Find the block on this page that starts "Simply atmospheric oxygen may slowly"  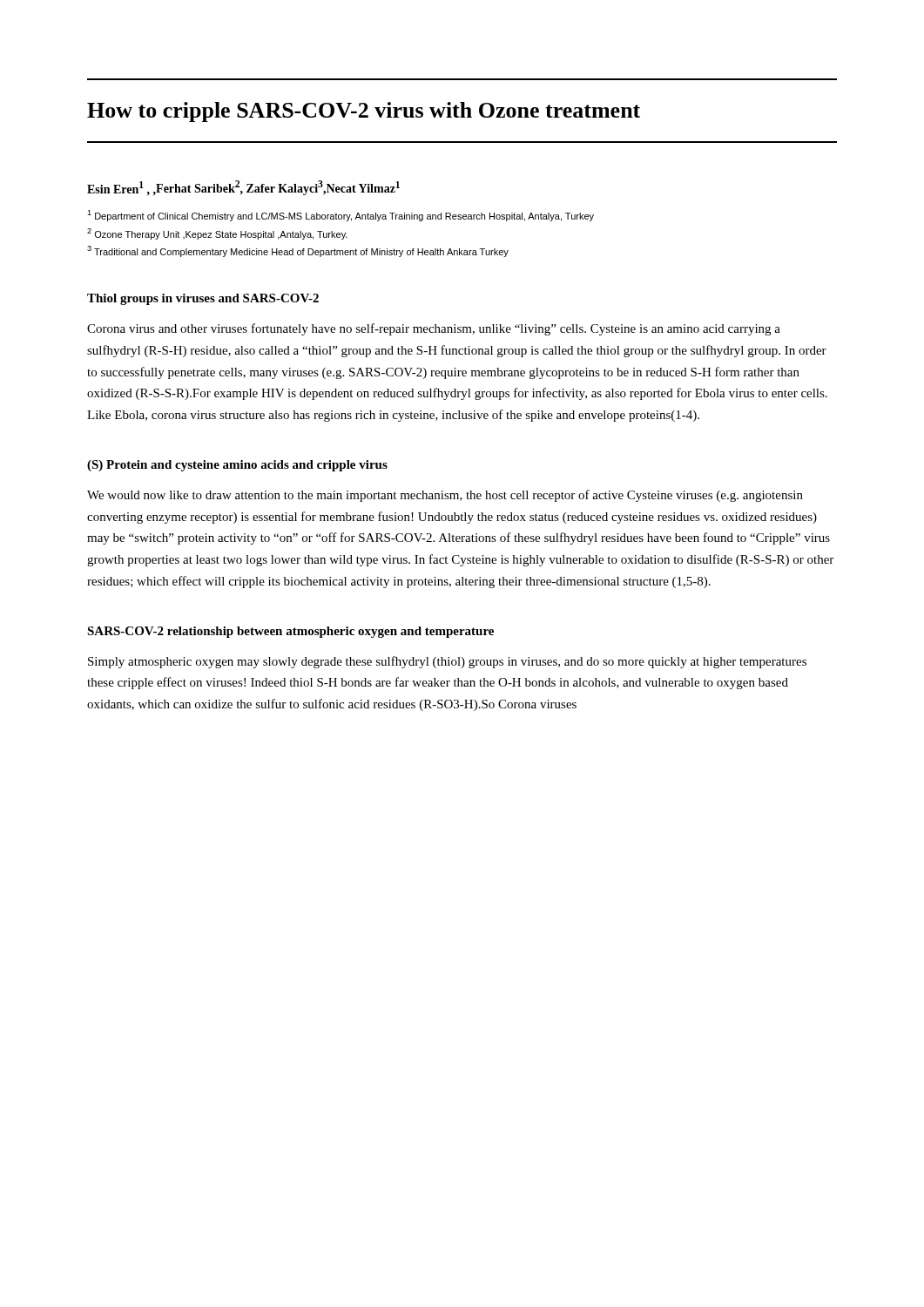(x=447, y=683)
